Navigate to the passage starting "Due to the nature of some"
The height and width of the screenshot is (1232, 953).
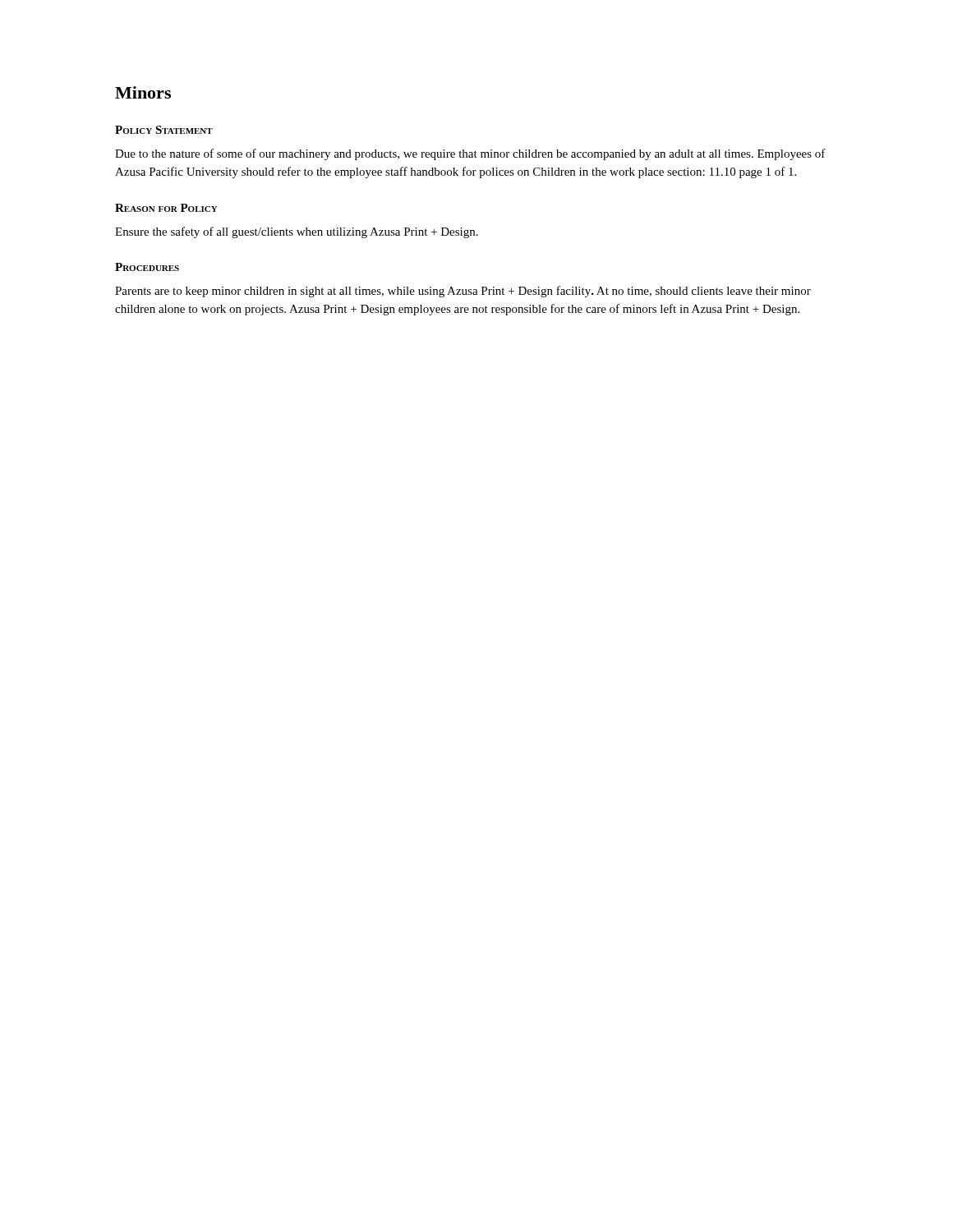470,163
